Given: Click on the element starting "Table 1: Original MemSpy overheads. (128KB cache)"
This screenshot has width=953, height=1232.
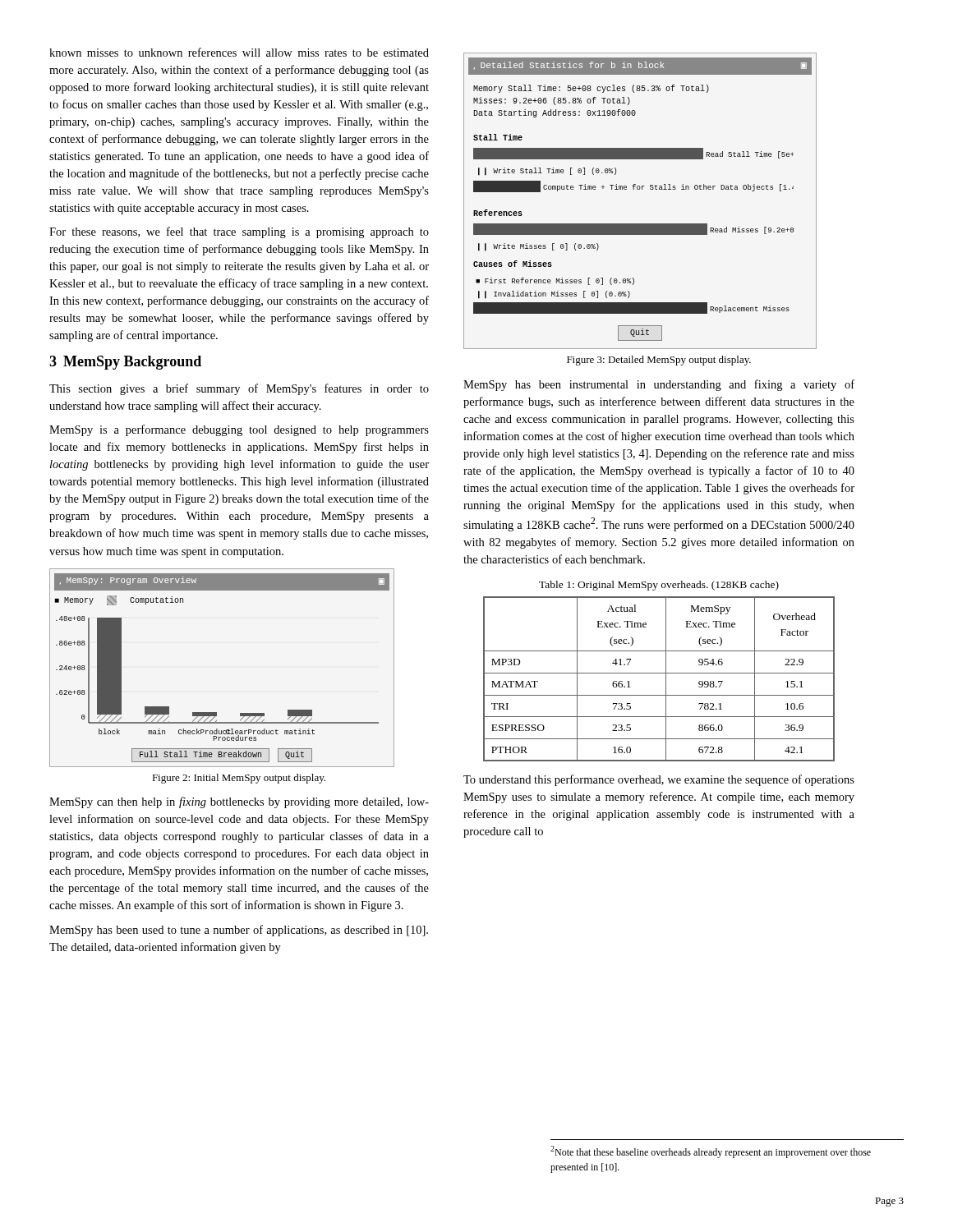Looking at the screenshot, I should click(659, 585).
